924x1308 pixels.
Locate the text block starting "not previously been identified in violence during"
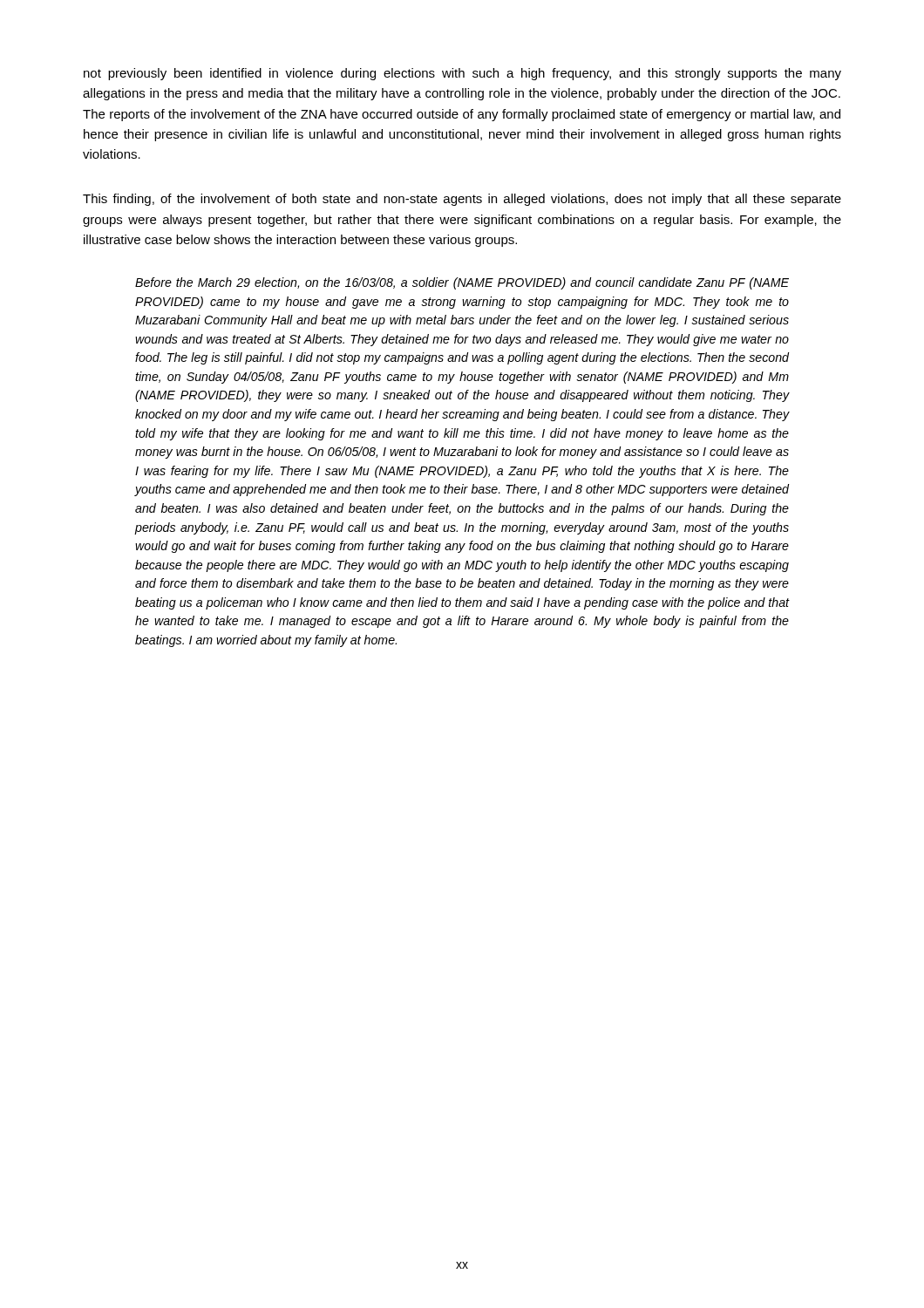pyautogui.click(x=462, y=113)
